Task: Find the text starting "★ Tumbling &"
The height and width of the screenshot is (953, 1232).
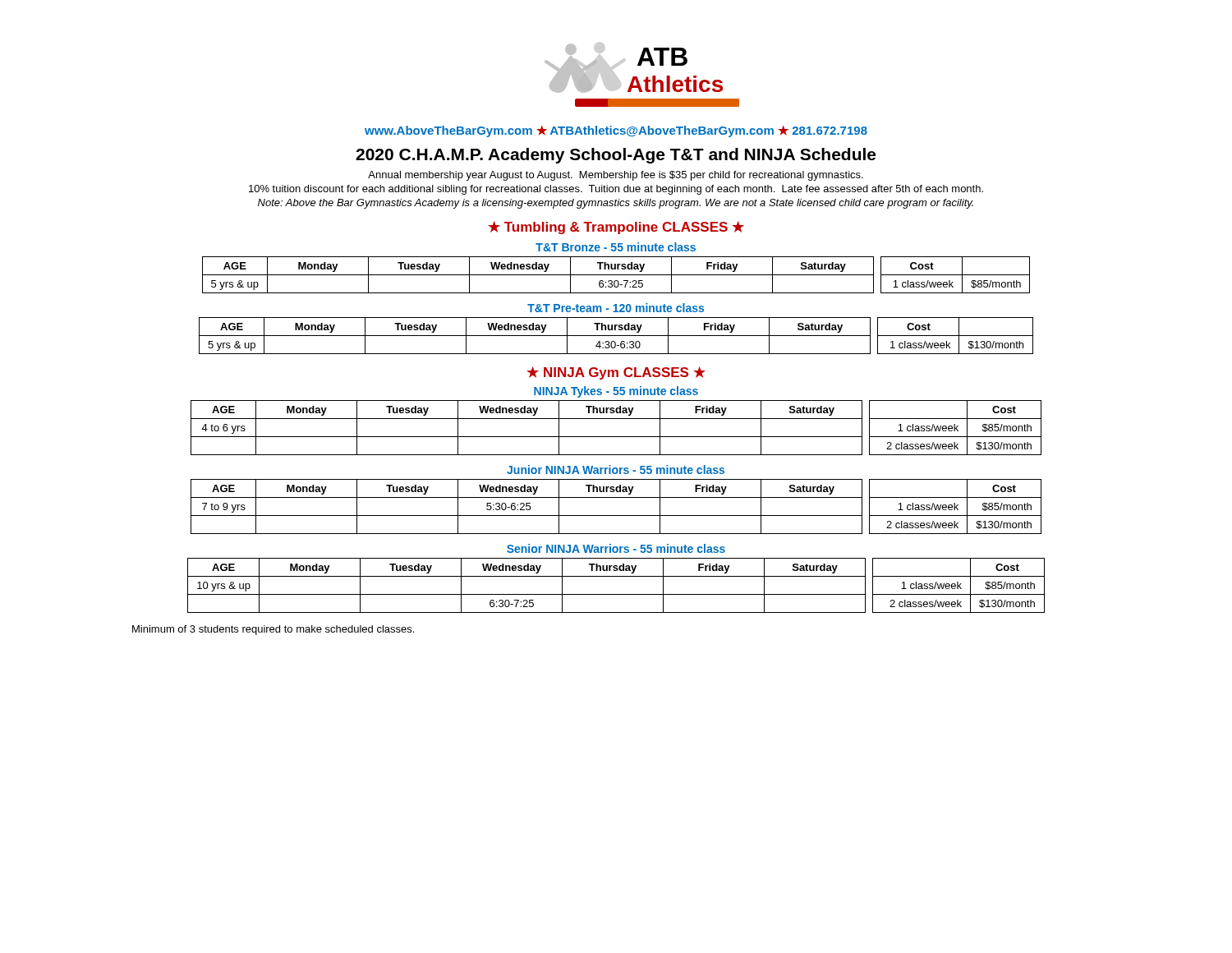Action: [x=616, y=227]
